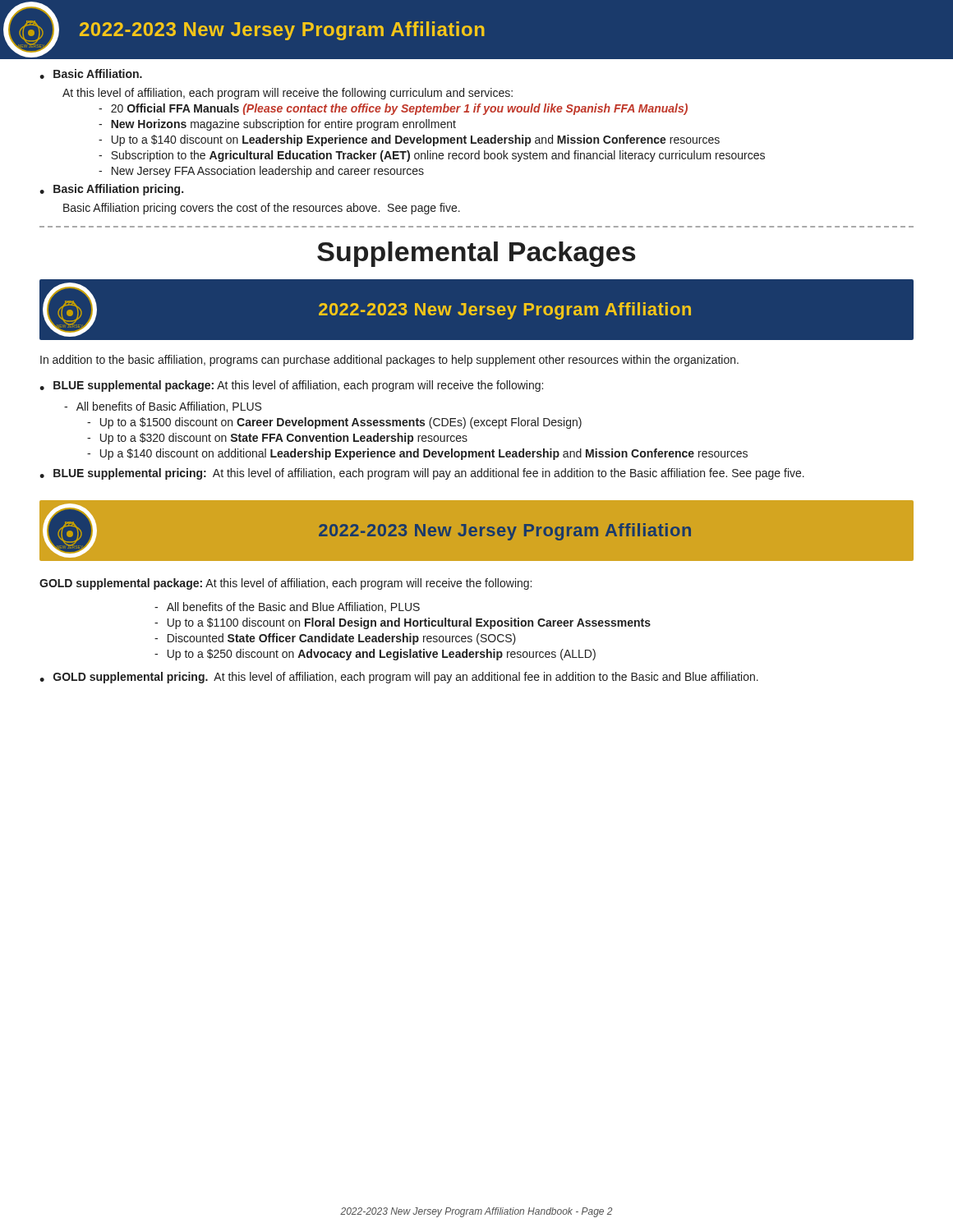Click the passage that begins "• GOLD supplemental pricing. At this level"

476,680
